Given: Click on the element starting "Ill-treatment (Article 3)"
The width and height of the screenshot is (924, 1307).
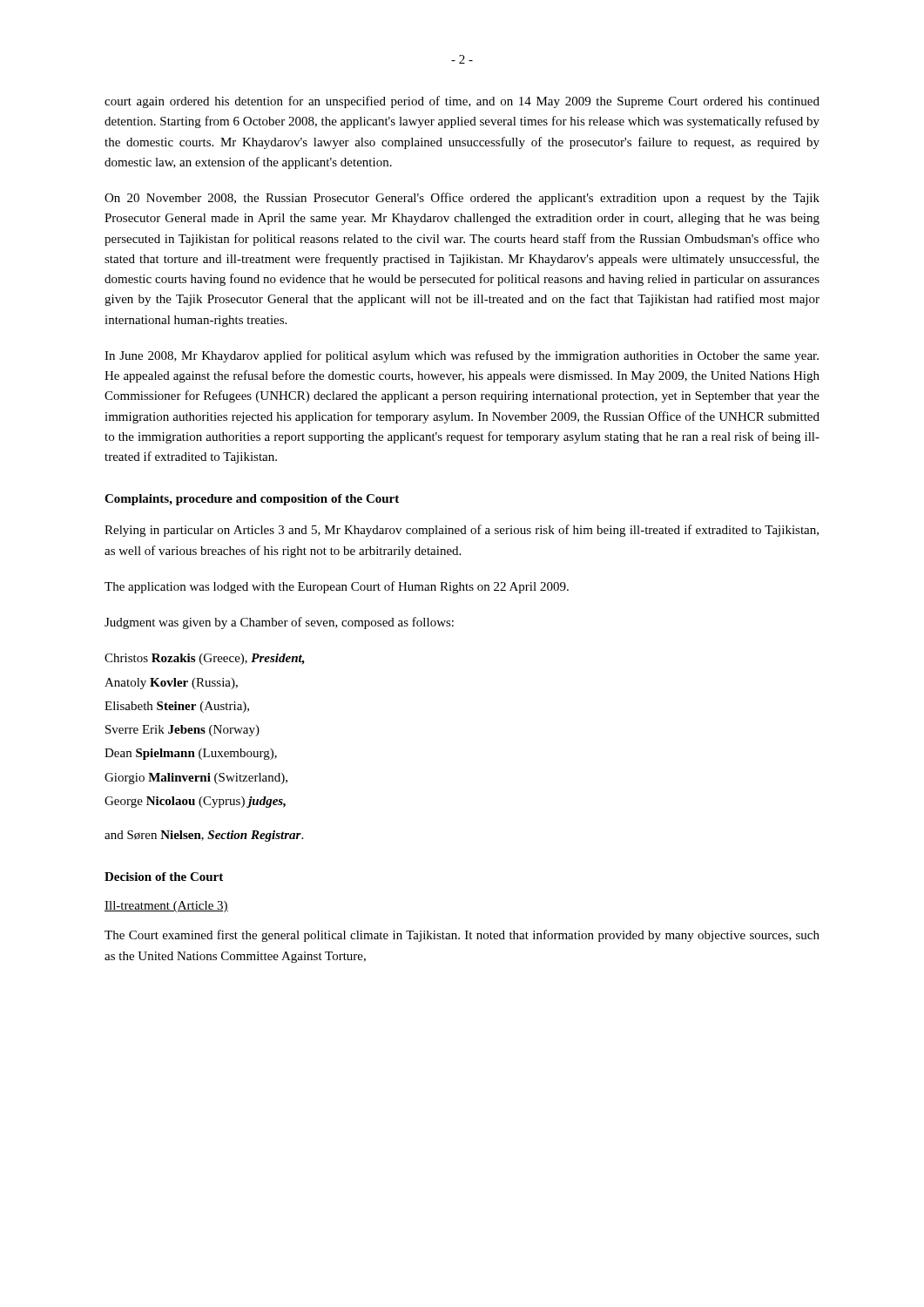Looking at the screenshot, I should coord(166,906).
